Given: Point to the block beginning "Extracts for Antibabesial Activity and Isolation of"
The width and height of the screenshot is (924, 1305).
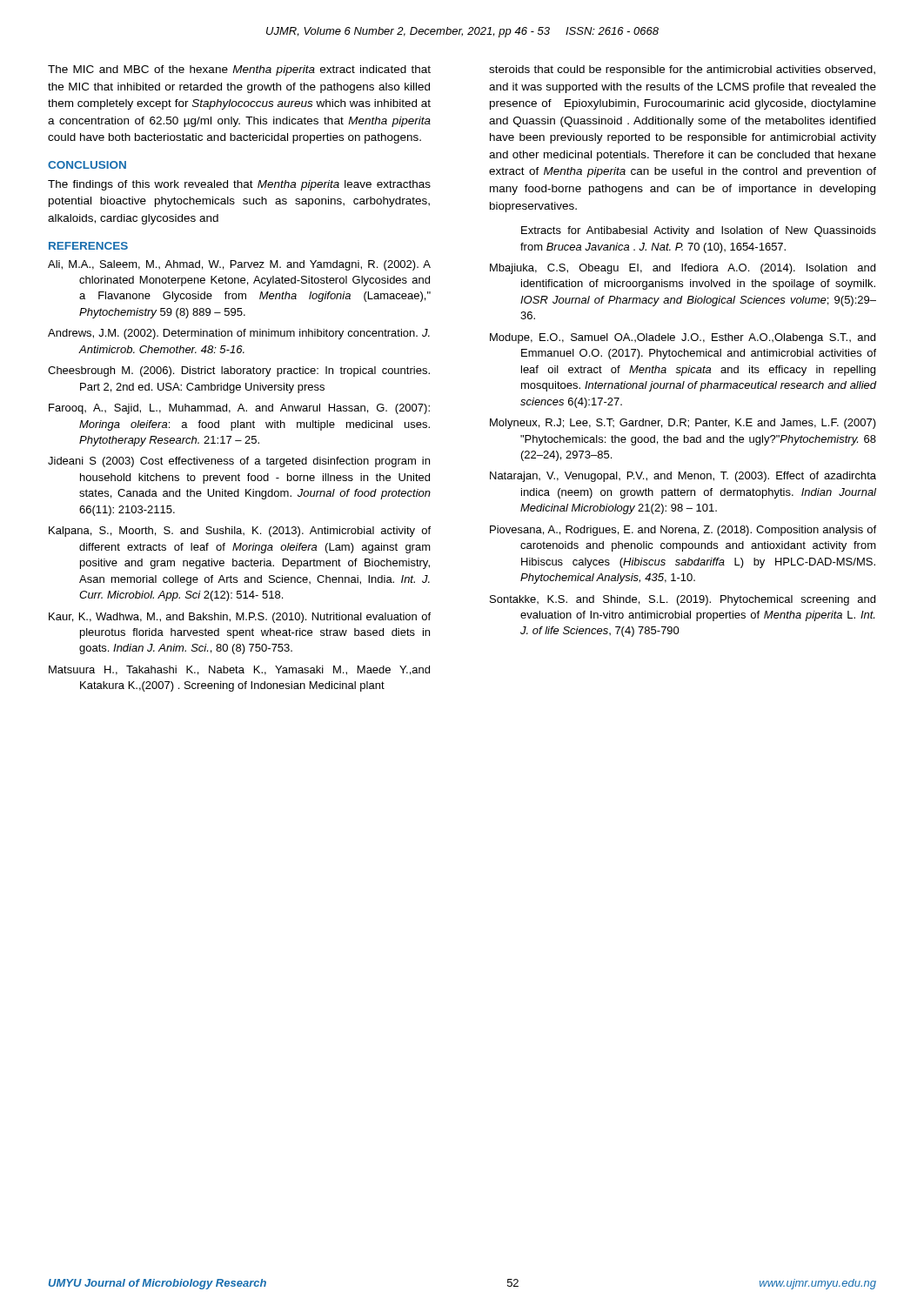Looking at the screenshot, I should pyautogui.click(x=698, y=238).
